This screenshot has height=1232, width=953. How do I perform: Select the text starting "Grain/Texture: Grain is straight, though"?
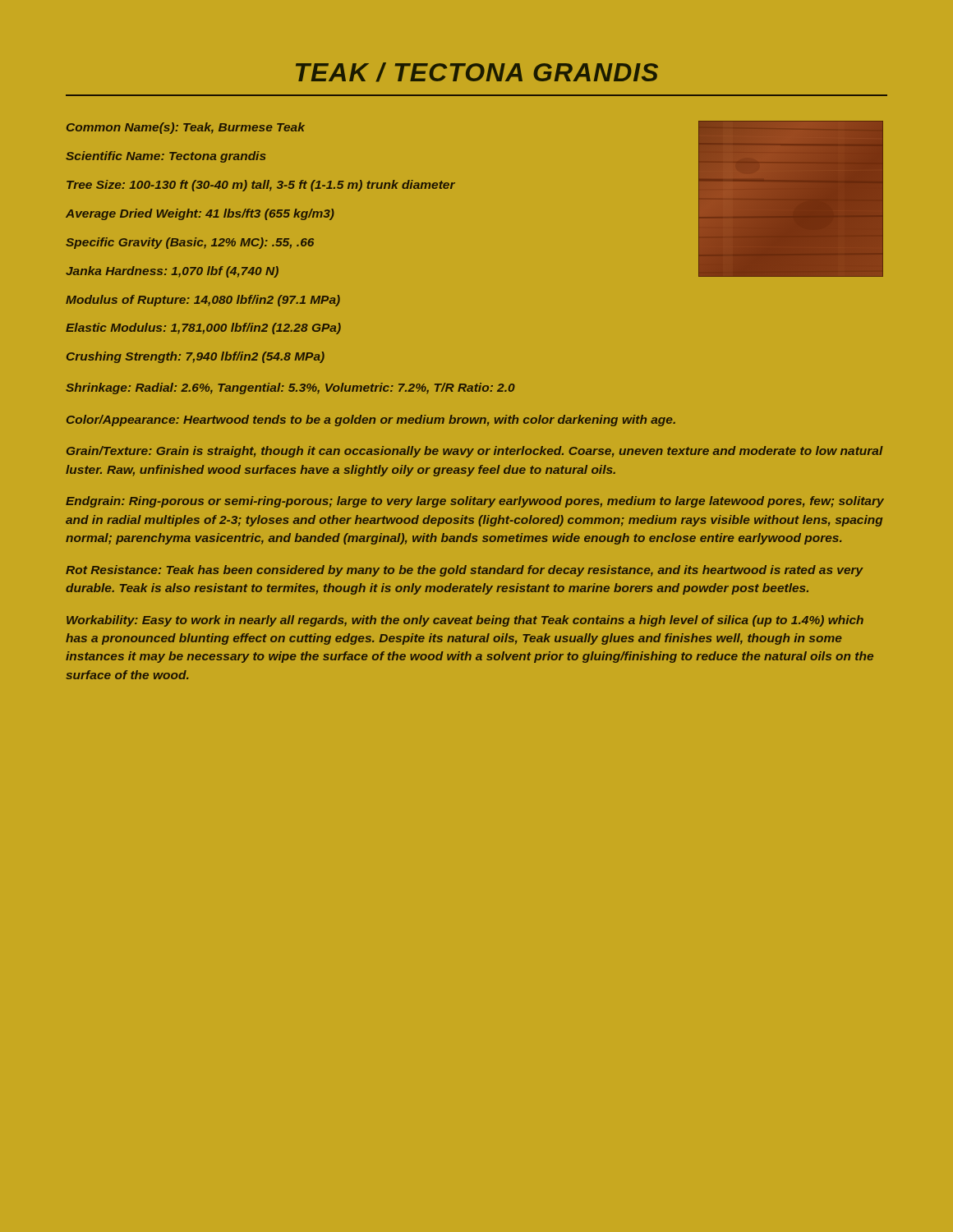474,460
